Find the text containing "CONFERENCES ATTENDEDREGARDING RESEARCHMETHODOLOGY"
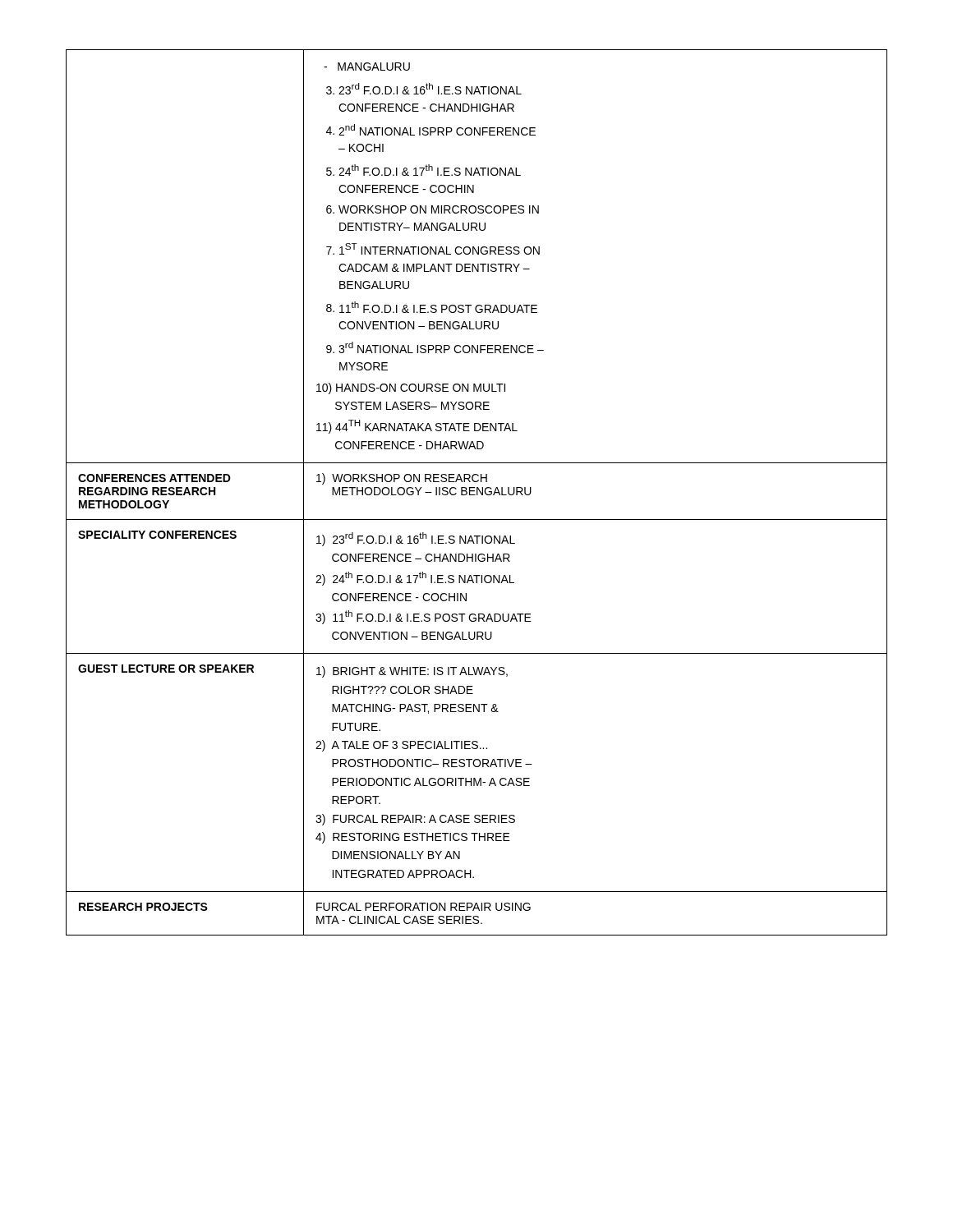953x1232 pixels. click(x=154, y=491)
